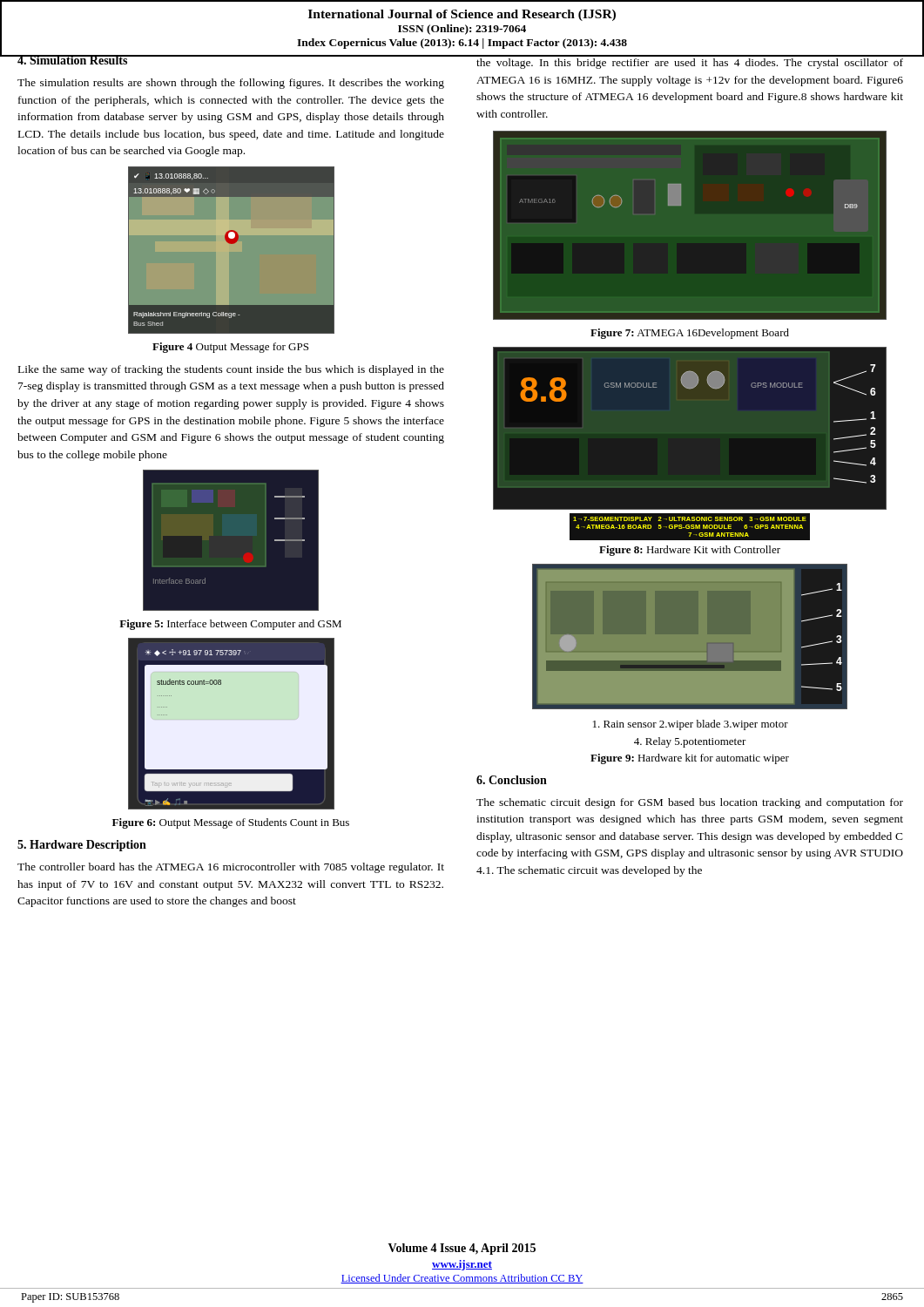The width and height of the screenshot is (924, 1307).
Task: Where is the passage that starts "Like the same way of"?
Action: pos(231,411)
